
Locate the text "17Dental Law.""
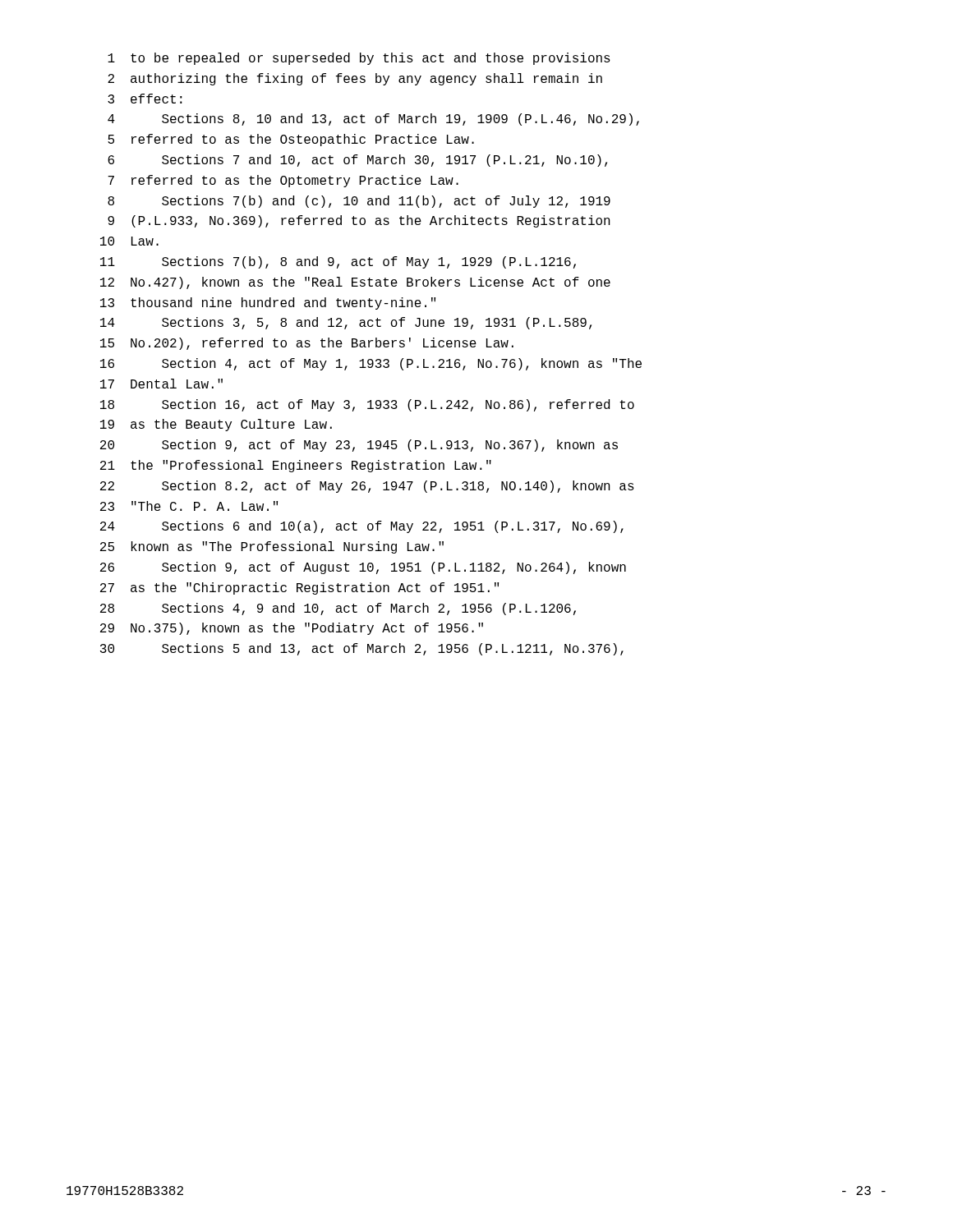[x=161, y=384]
